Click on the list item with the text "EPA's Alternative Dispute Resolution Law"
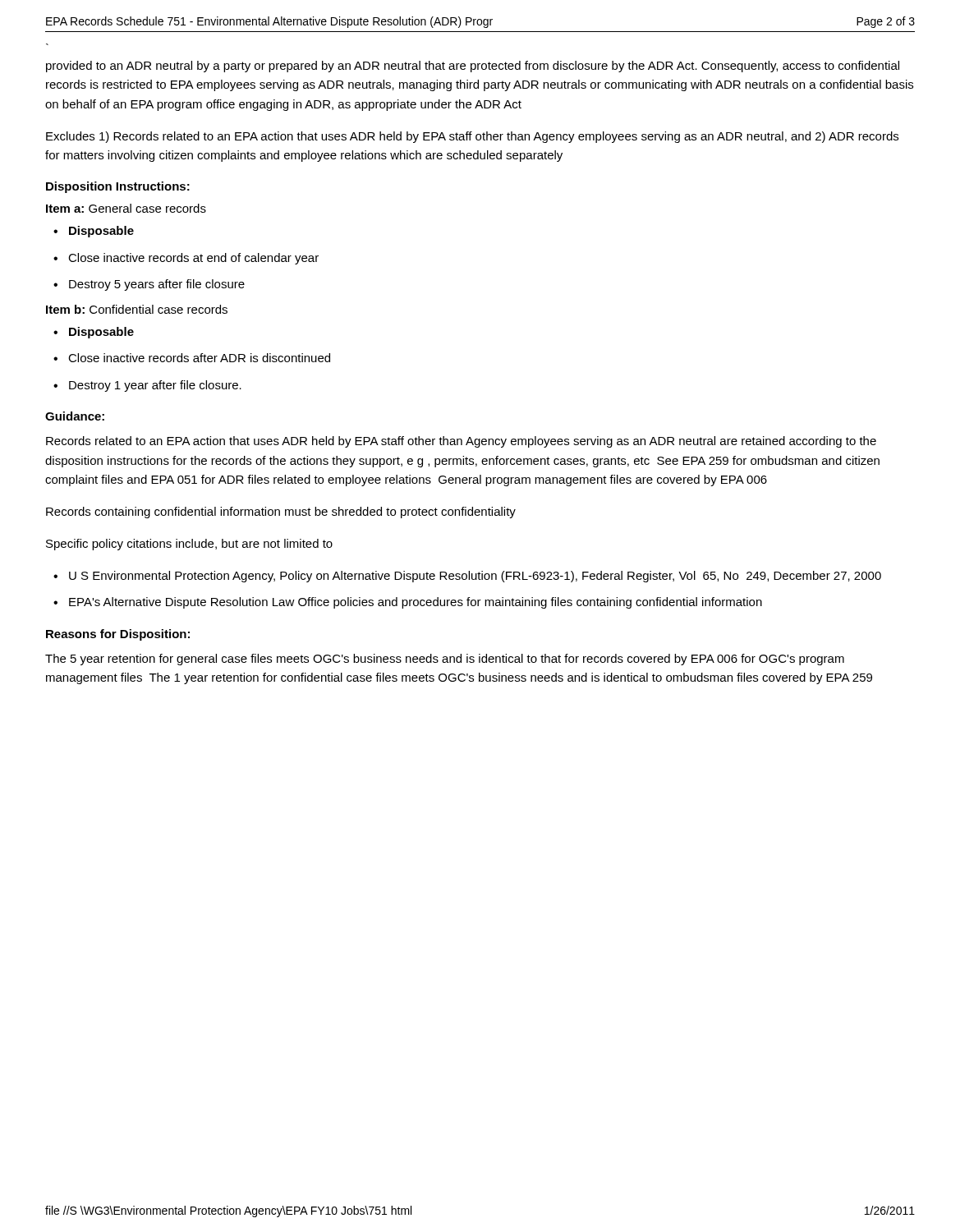This screenshot has width=960, height=1232. coord(415,602)
